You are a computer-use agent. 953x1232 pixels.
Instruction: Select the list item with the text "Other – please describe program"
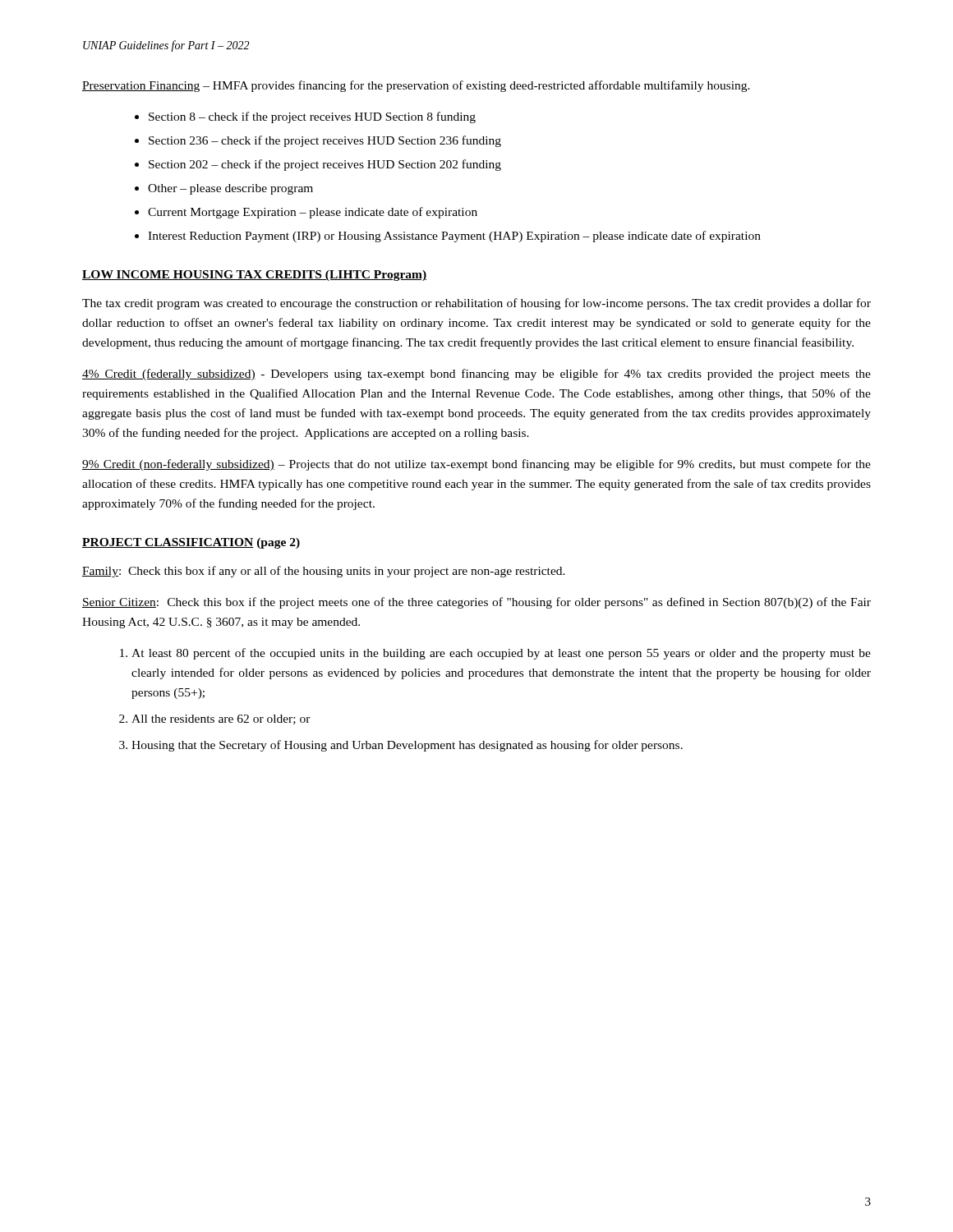click(231, 188)
